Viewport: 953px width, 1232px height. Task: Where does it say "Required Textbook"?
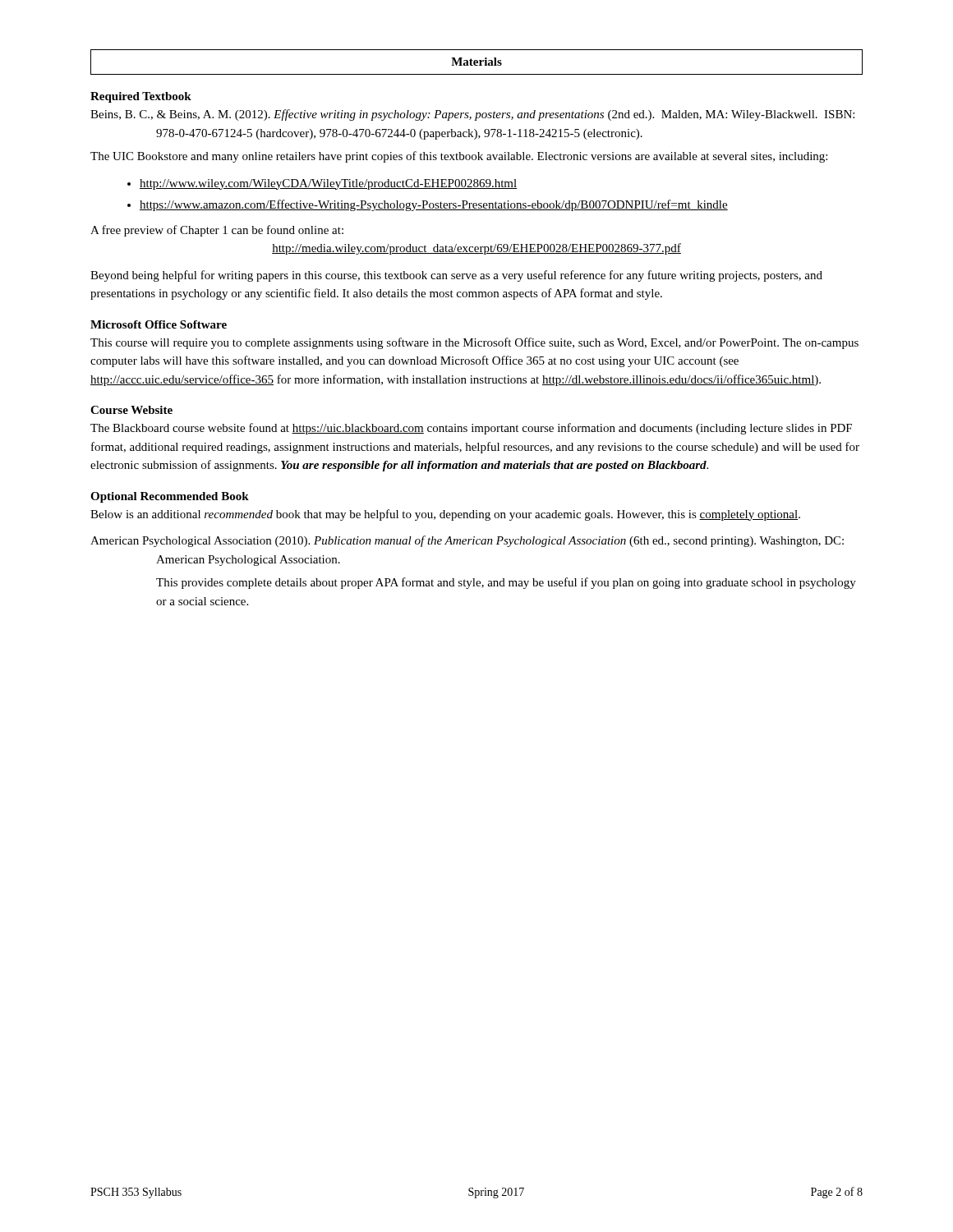141,96
